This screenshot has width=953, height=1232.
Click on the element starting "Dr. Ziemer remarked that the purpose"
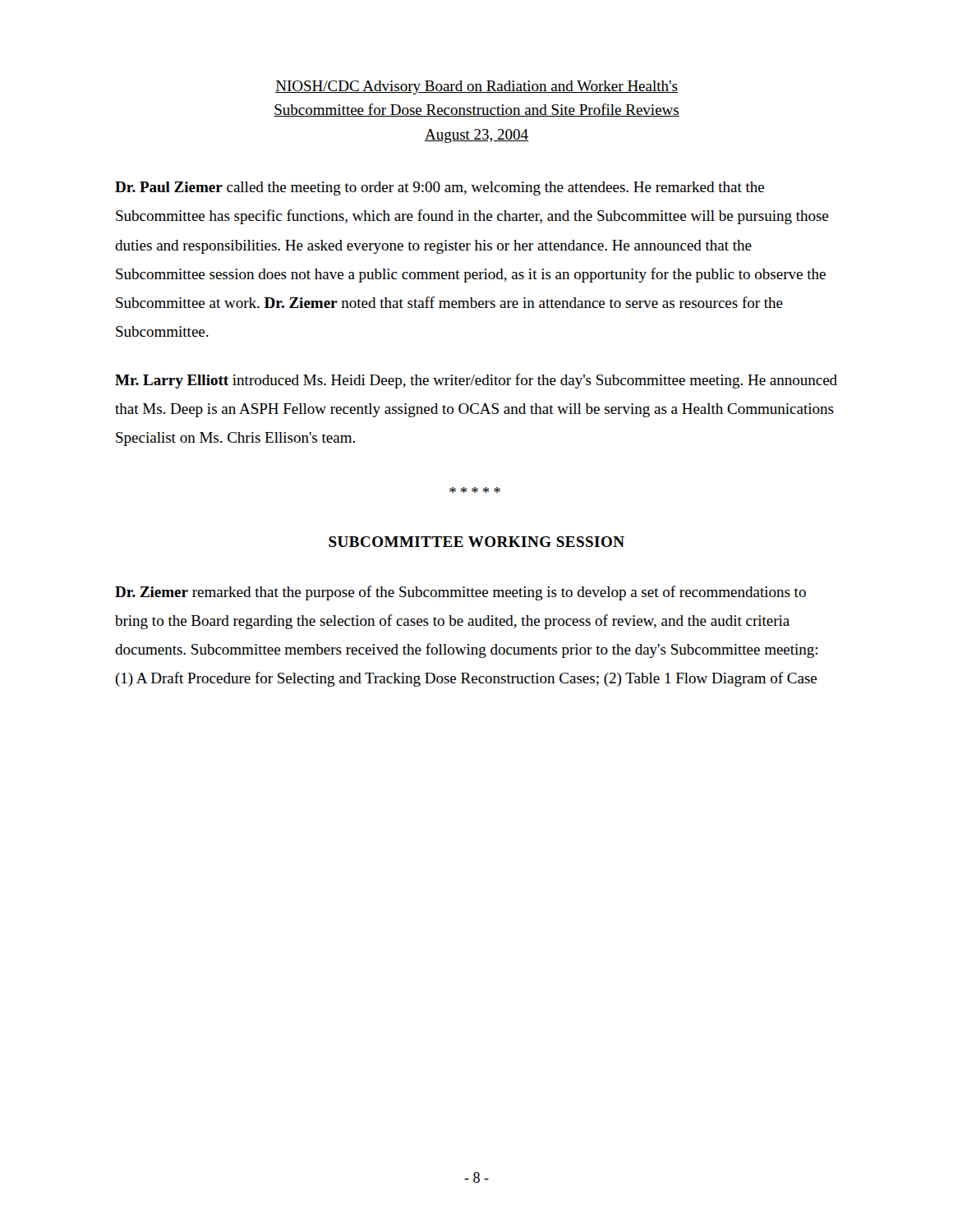pyautogui.click(x=467, y=635)
